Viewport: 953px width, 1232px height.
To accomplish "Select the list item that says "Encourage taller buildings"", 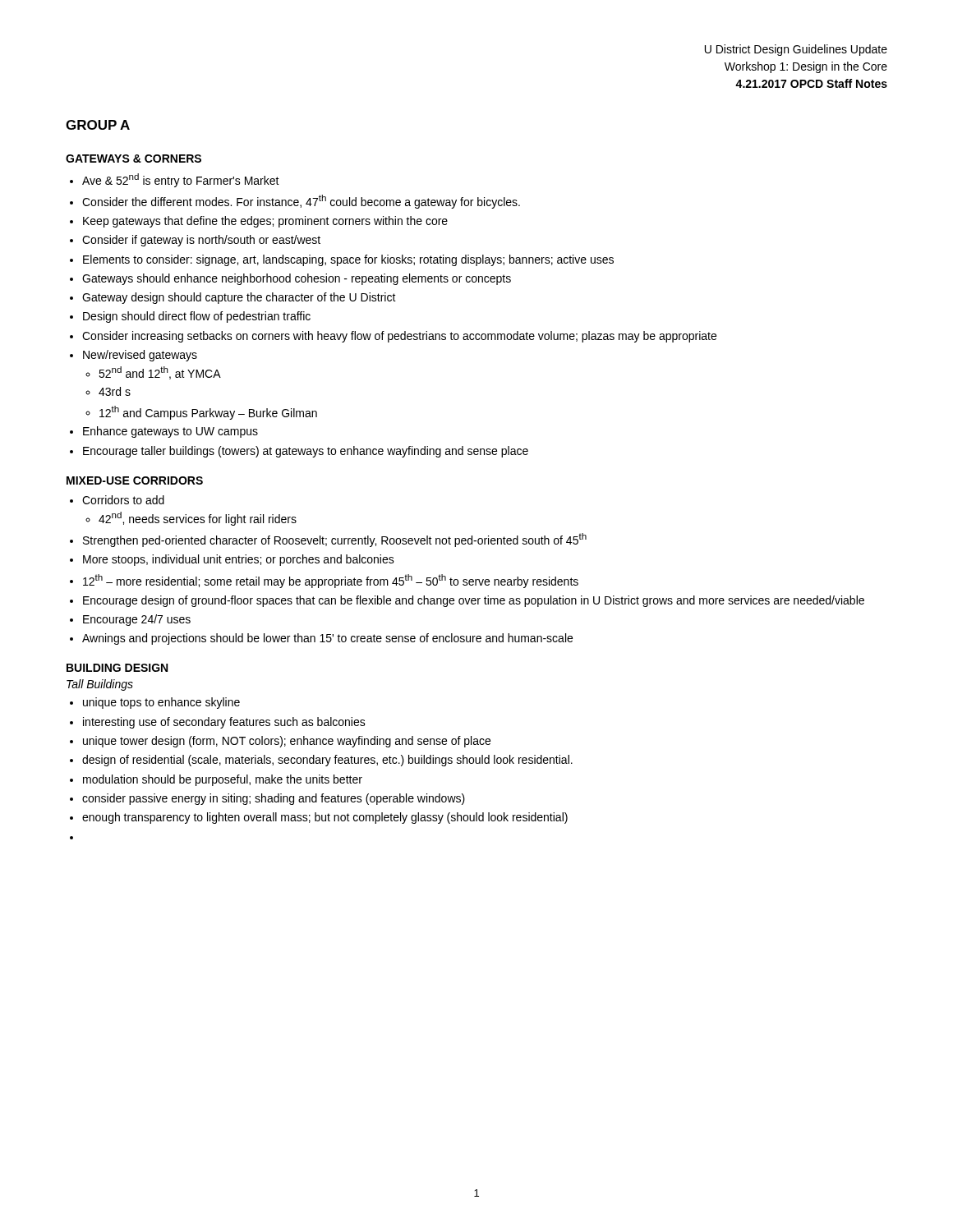I will pos(305,451).
